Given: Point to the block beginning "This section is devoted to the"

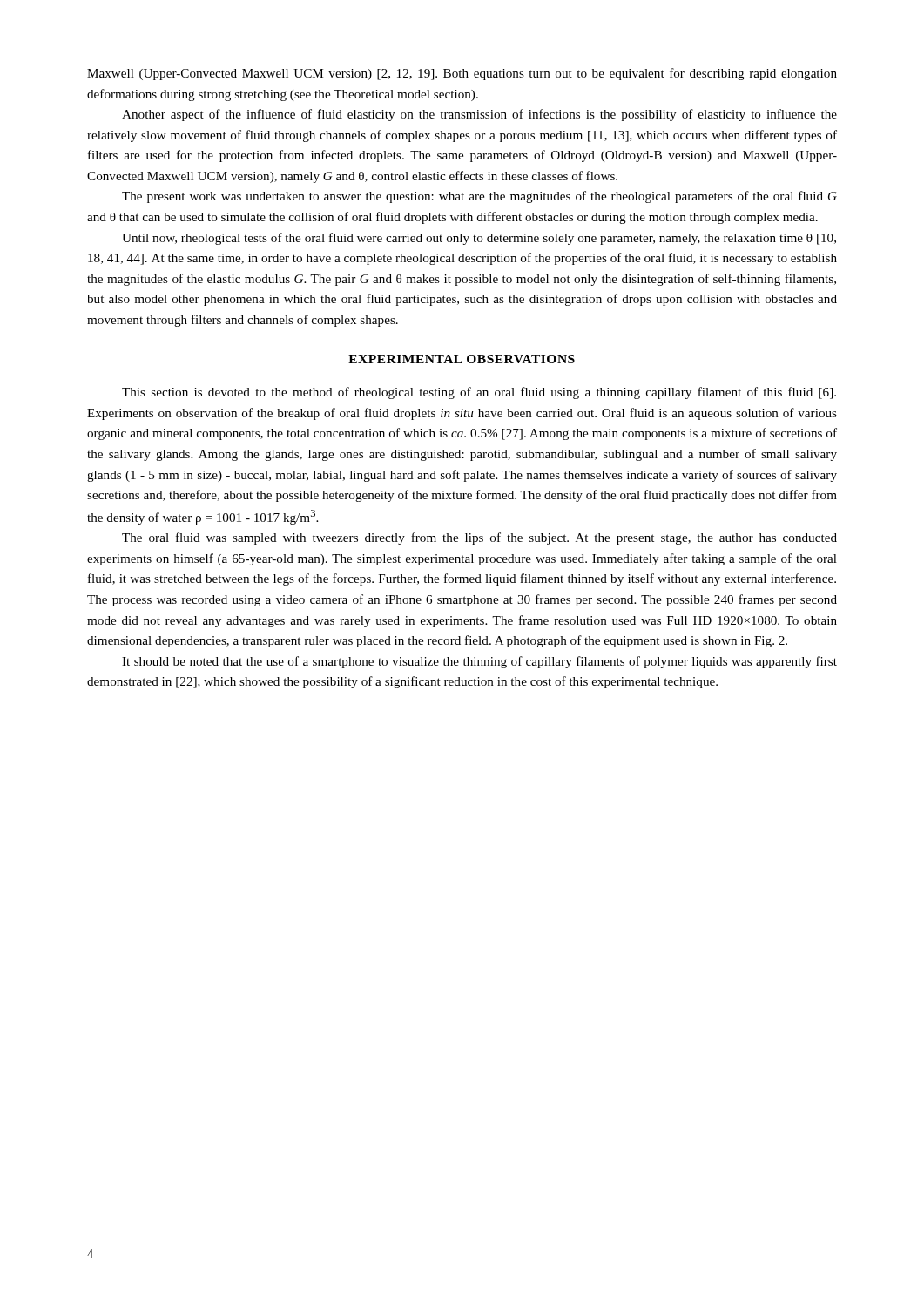Looking at the screenshot, I should [462, 455].
